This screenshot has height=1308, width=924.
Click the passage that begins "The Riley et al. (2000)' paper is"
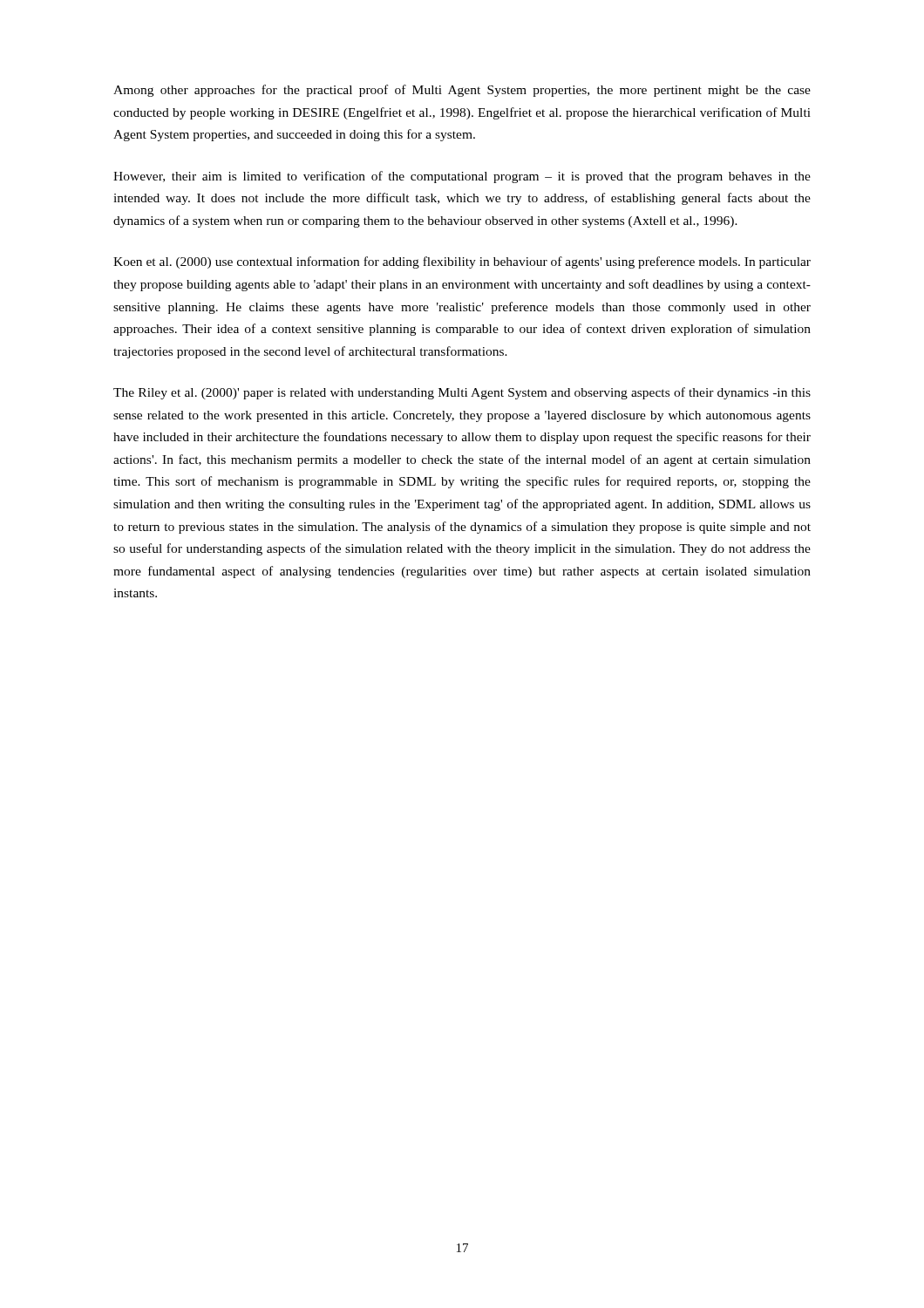pos(462,492)
